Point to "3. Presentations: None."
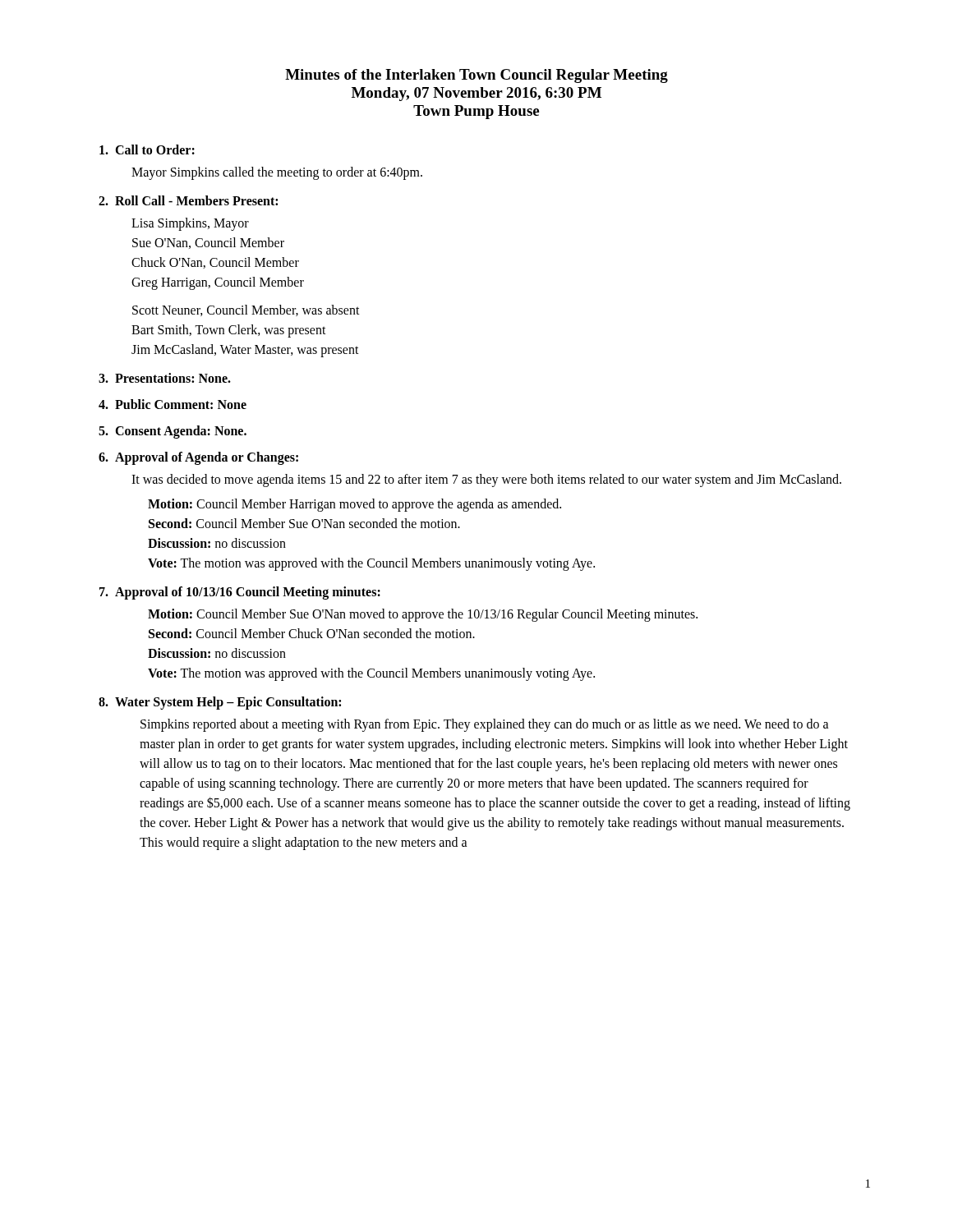Image resolution: width=953 pixels, height=1232 pixels. coord(165,378)
